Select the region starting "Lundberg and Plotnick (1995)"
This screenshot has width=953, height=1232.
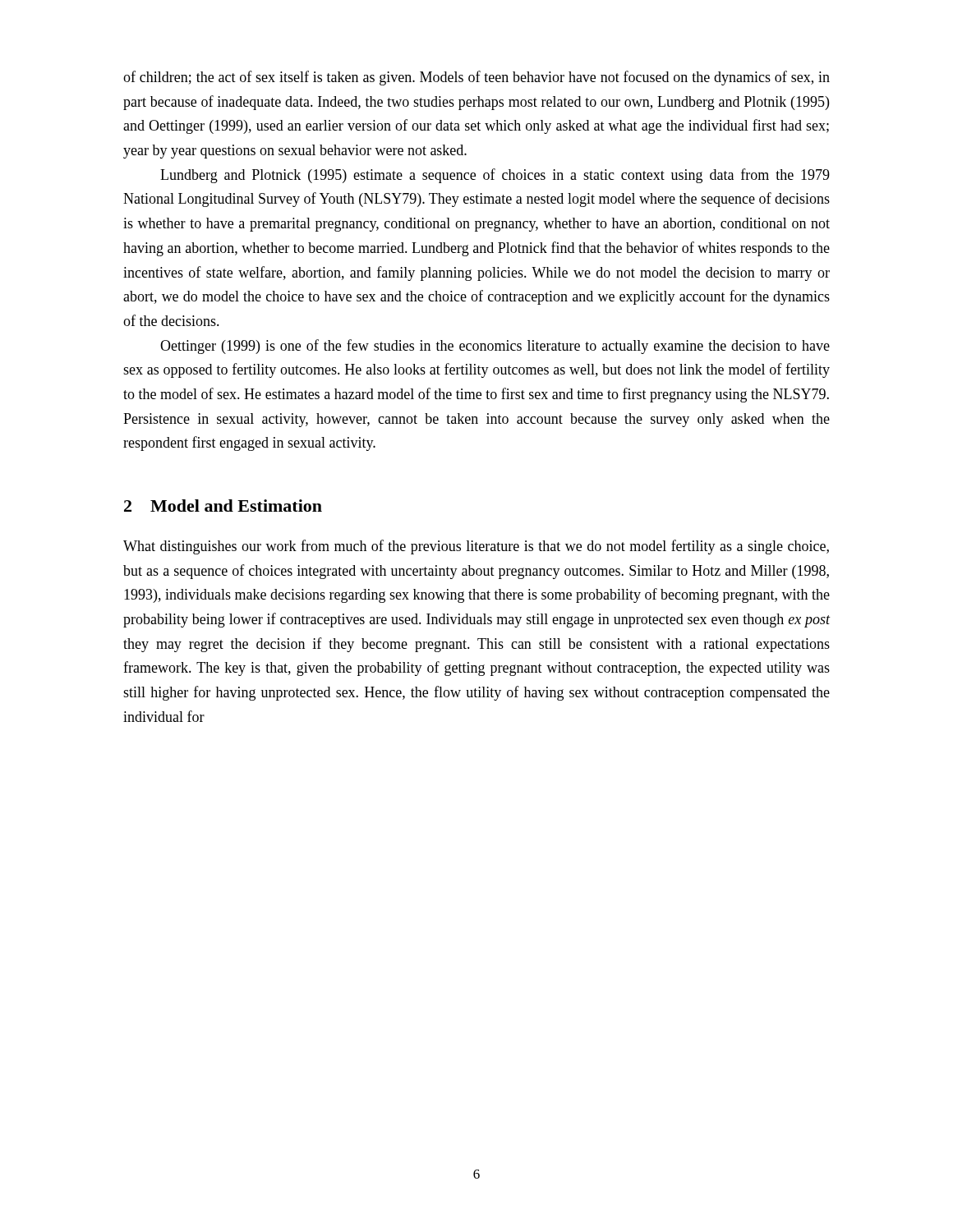pyautogui.click(x=476, y=249)
